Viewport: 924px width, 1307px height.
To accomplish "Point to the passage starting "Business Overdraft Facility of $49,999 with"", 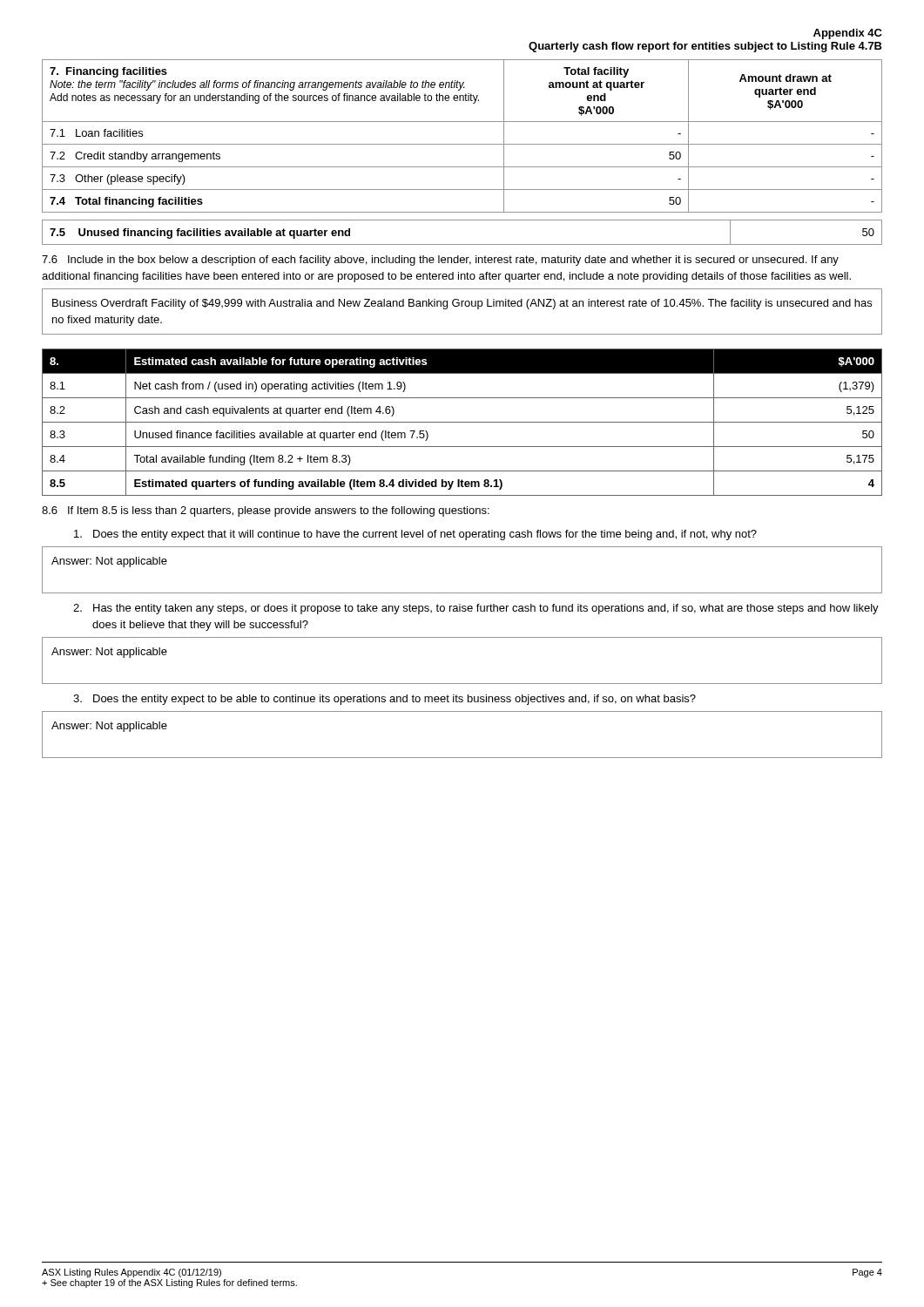I will 462,311.
